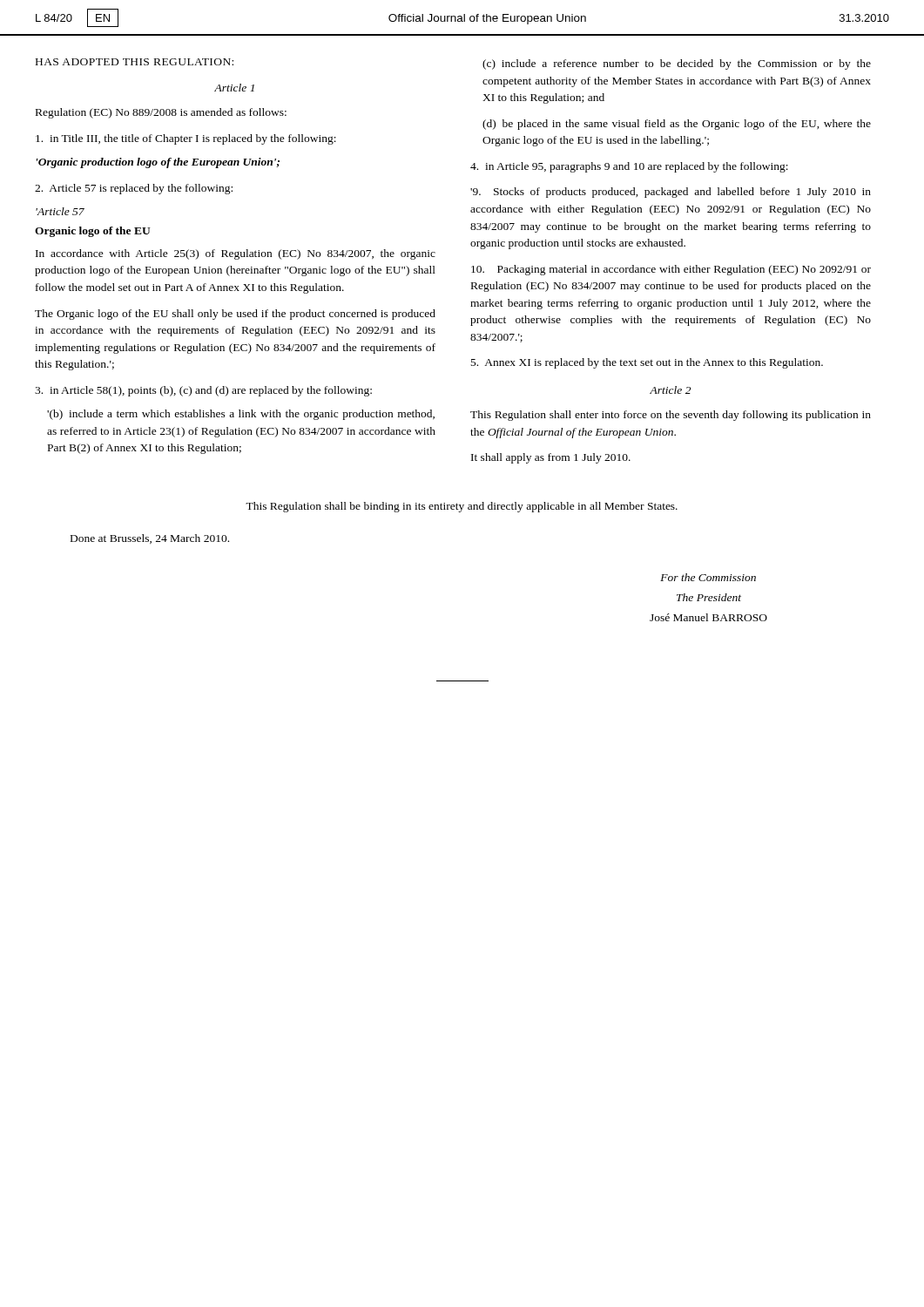Locate the list item containing "(c) include a reference number to"
924x1307 pixels.
(x=677, y=80)
